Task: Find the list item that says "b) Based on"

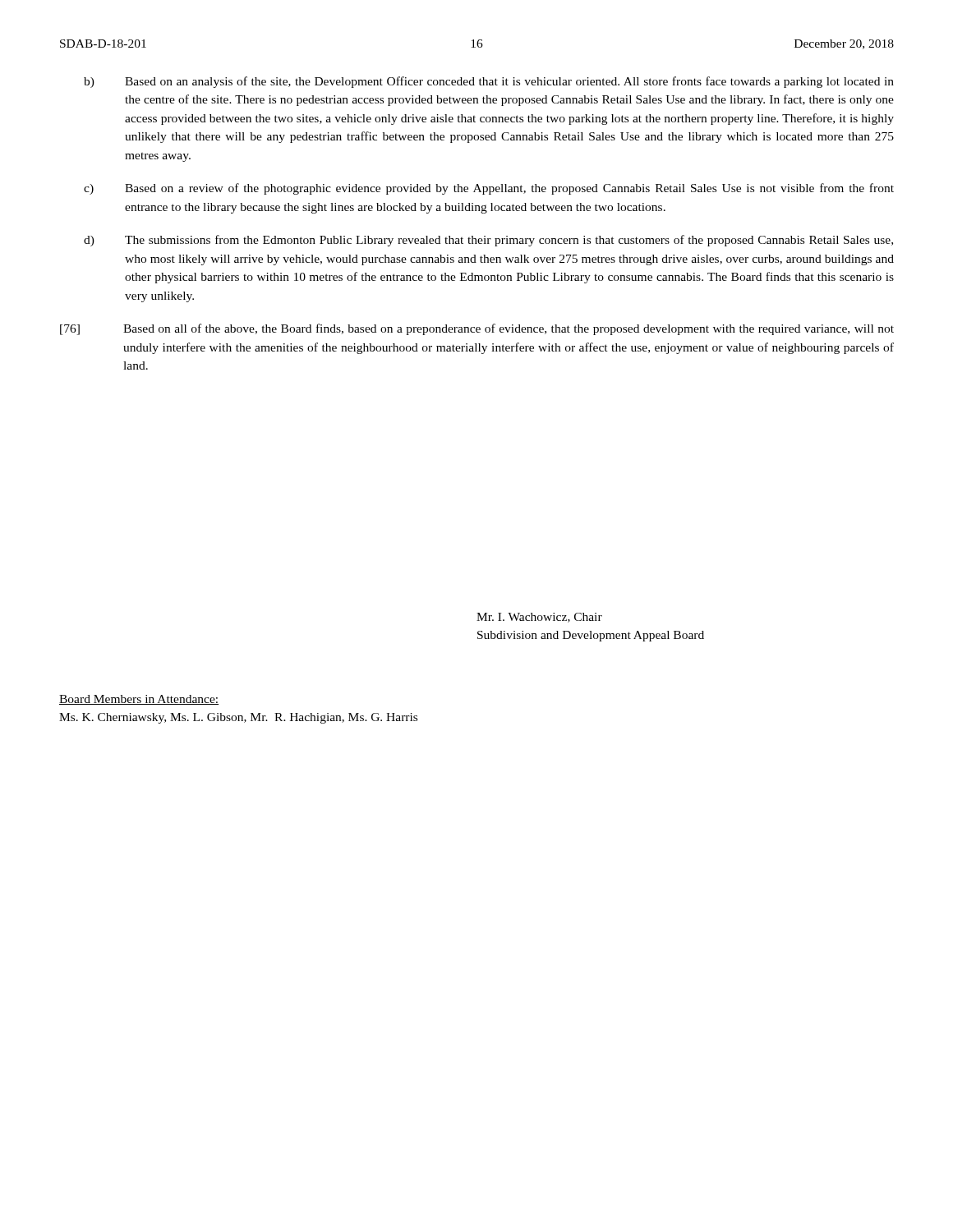Action: [x=476, y=118]
